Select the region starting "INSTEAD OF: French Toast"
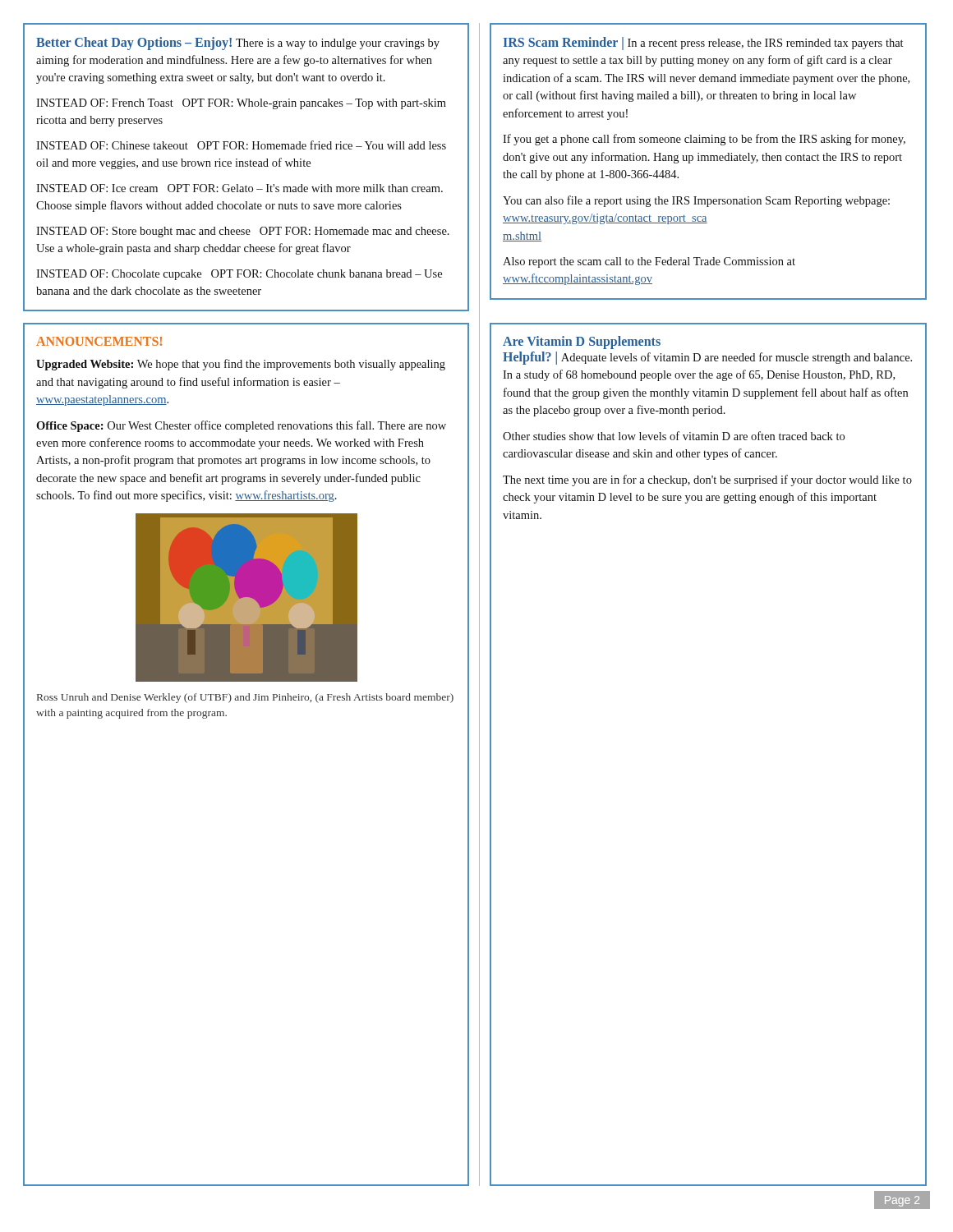 click(x=241, y=111)
